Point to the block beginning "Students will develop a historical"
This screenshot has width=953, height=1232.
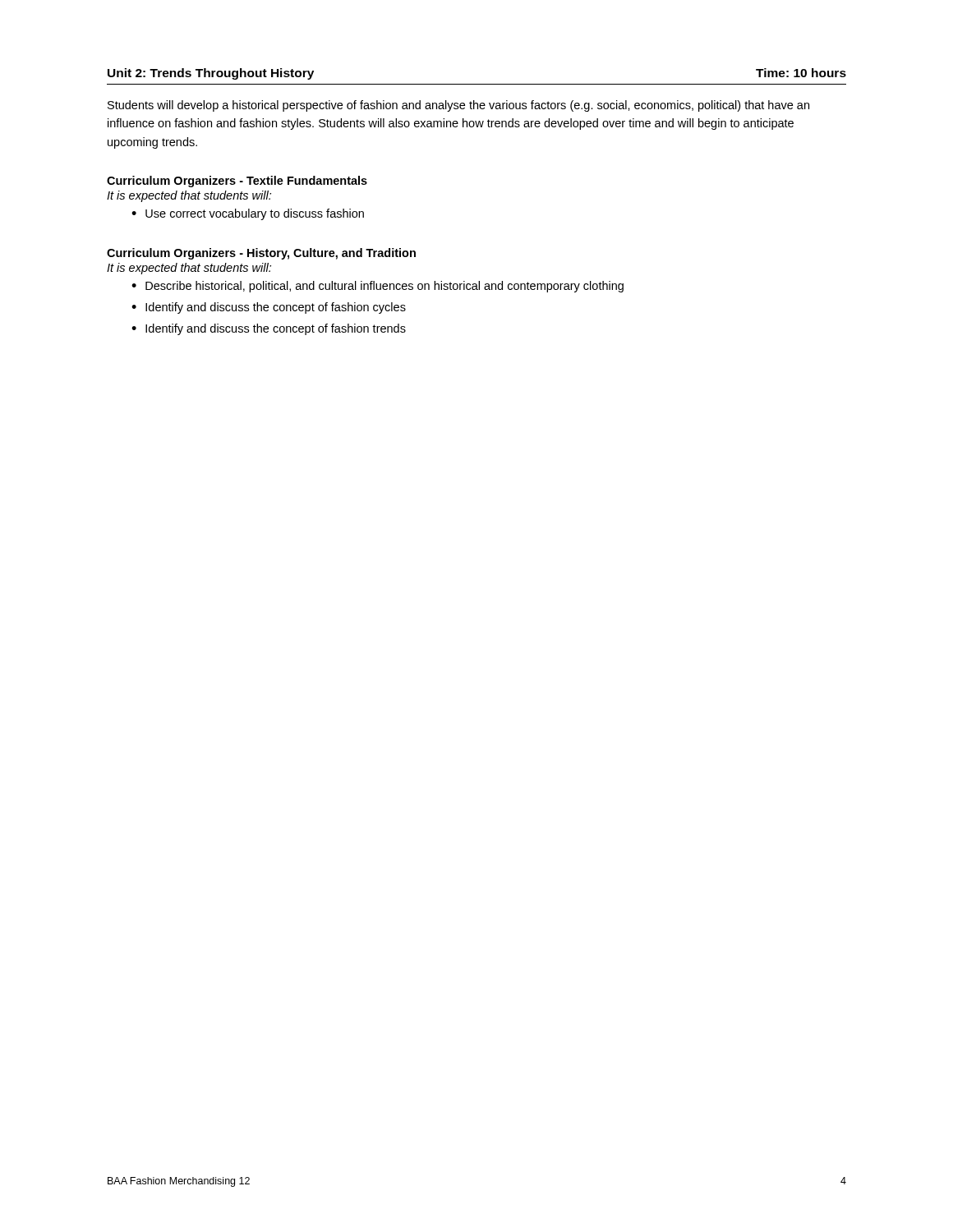point(458,124)
